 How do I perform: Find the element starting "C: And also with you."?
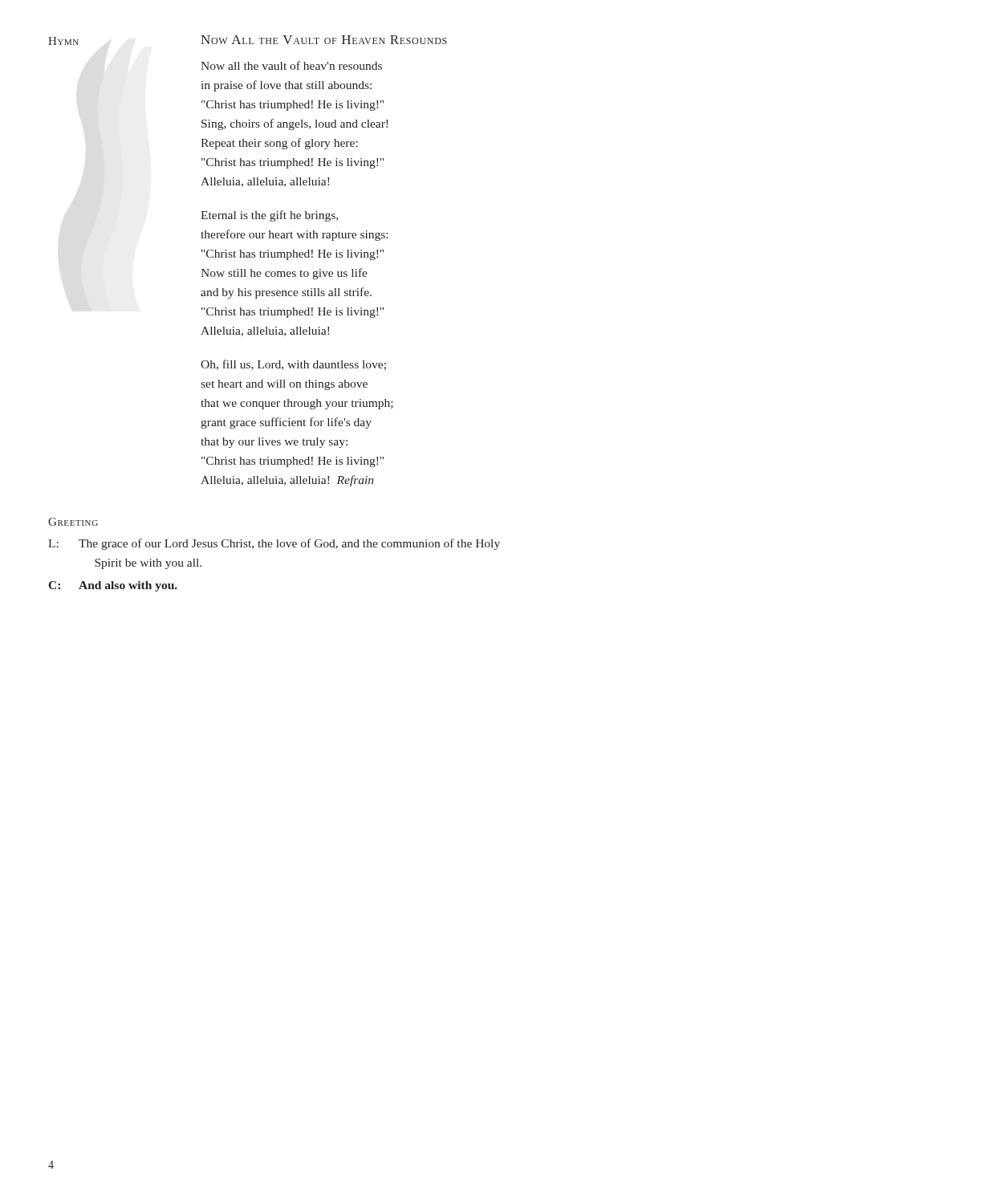point(113,586)
